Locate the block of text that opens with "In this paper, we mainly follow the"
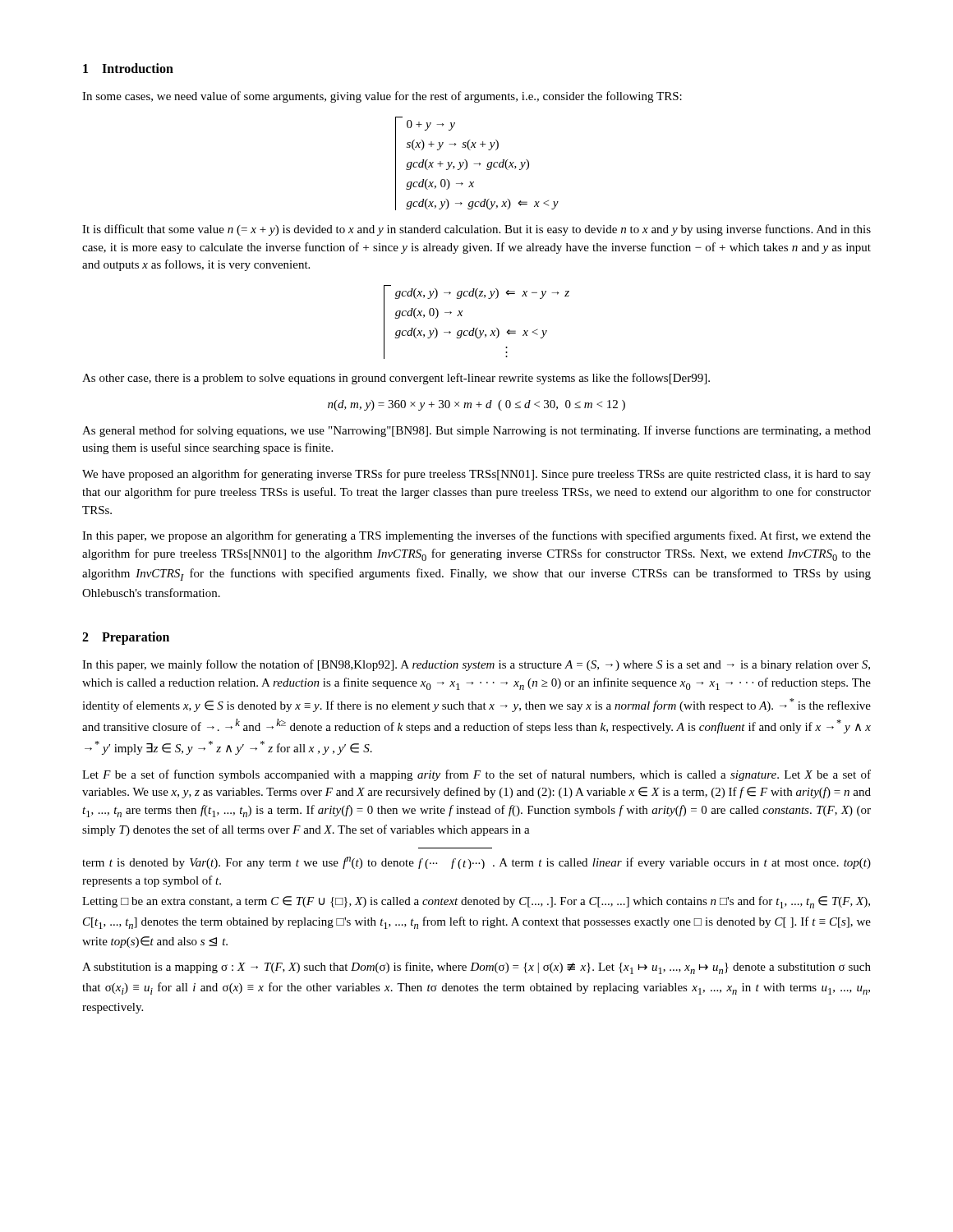 [476, 707]
